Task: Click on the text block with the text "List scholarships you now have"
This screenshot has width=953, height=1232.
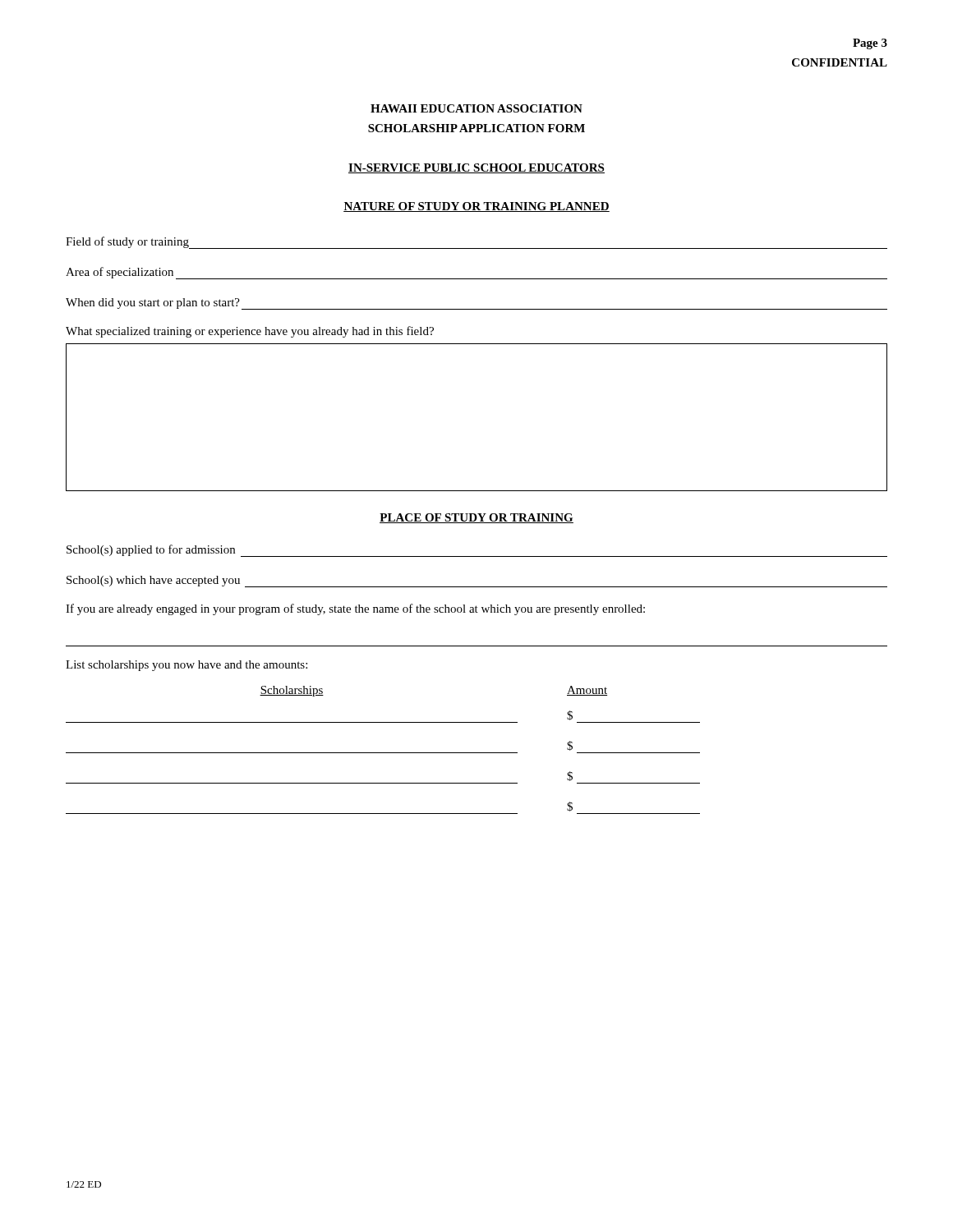Action: pyautogui.click(x=187, y=664)
